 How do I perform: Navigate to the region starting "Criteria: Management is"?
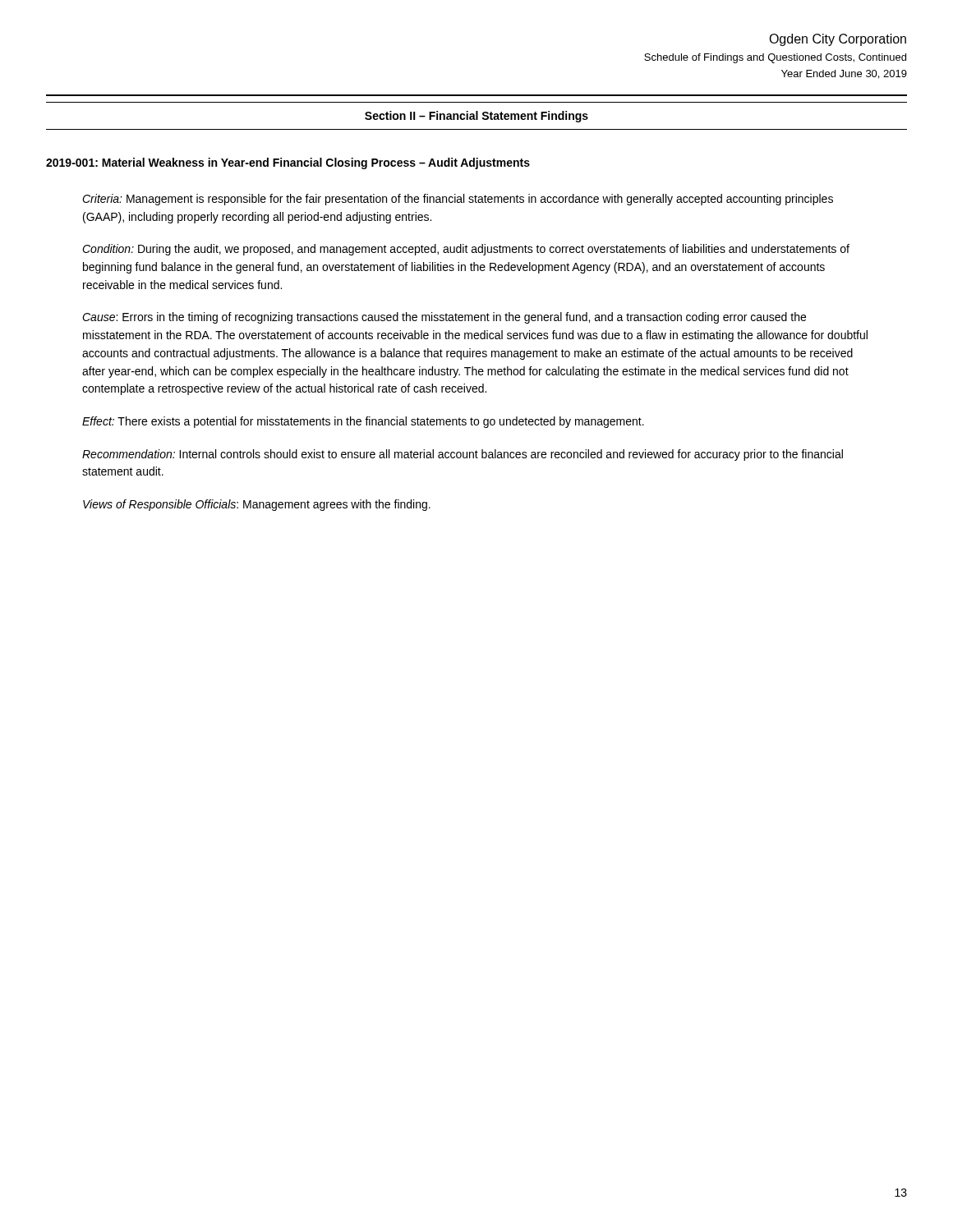(x=458, y=208)
